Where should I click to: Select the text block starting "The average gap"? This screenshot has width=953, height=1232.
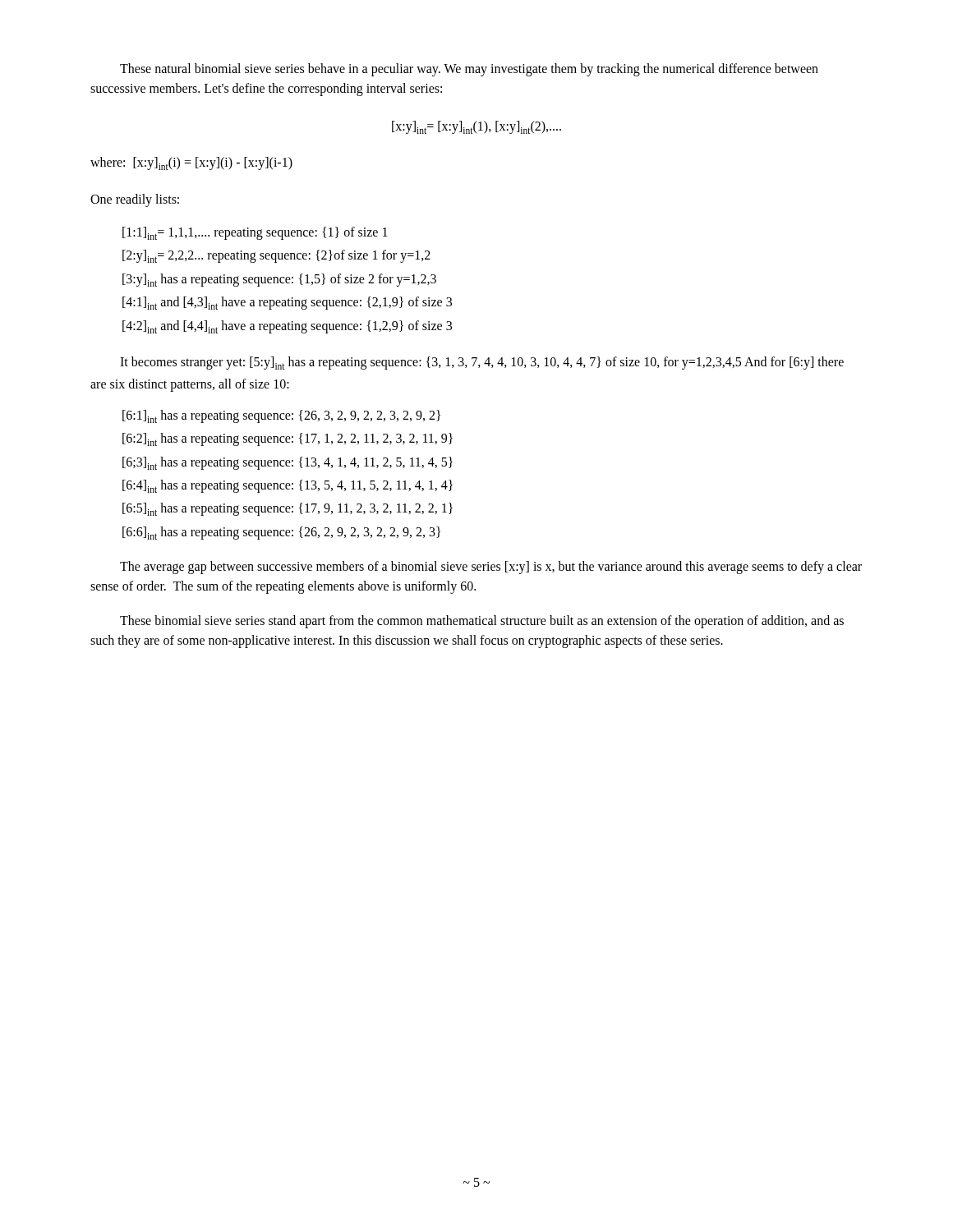[x=476, y=576]
